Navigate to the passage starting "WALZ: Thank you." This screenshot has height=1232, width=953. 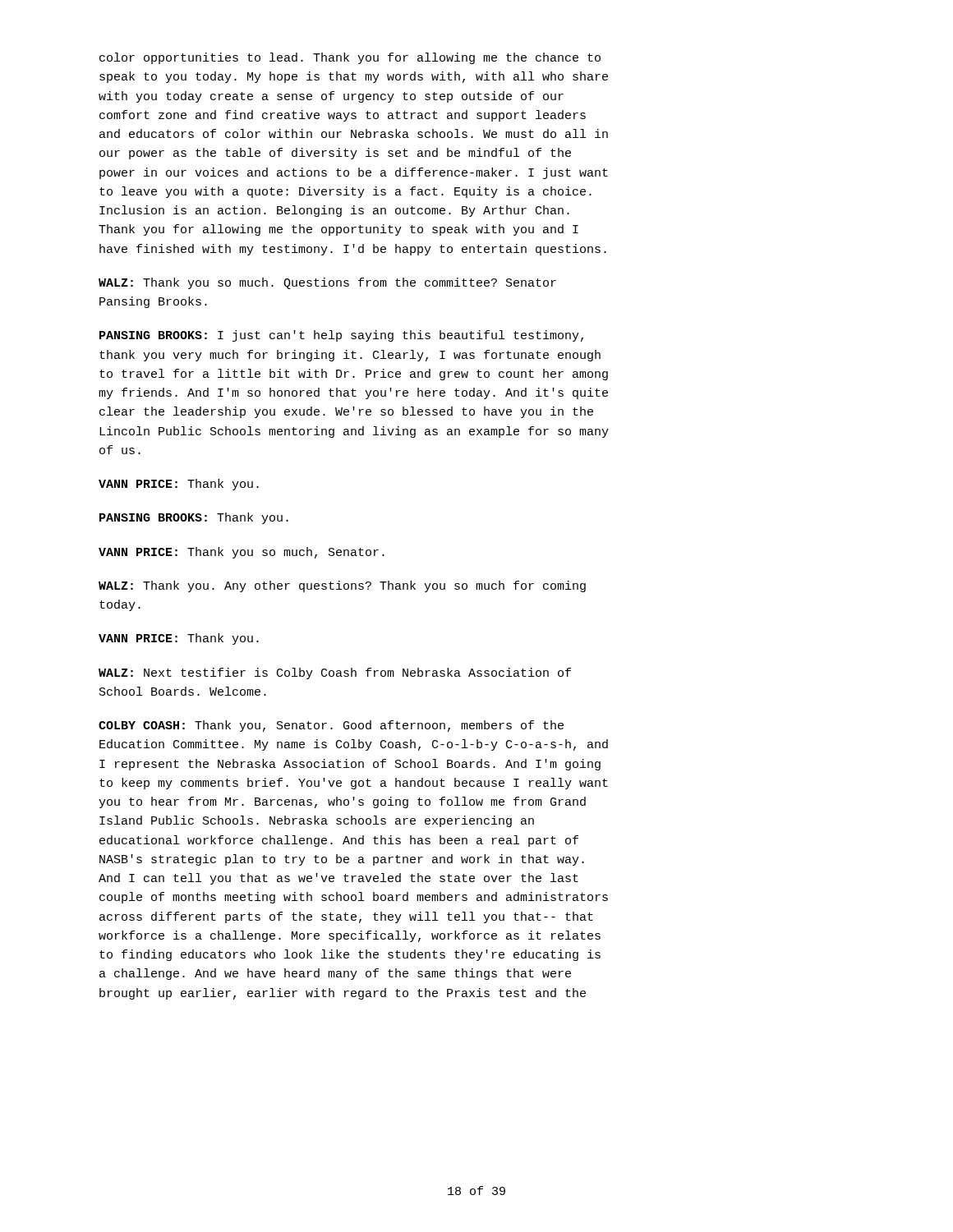tap(343, 596)
